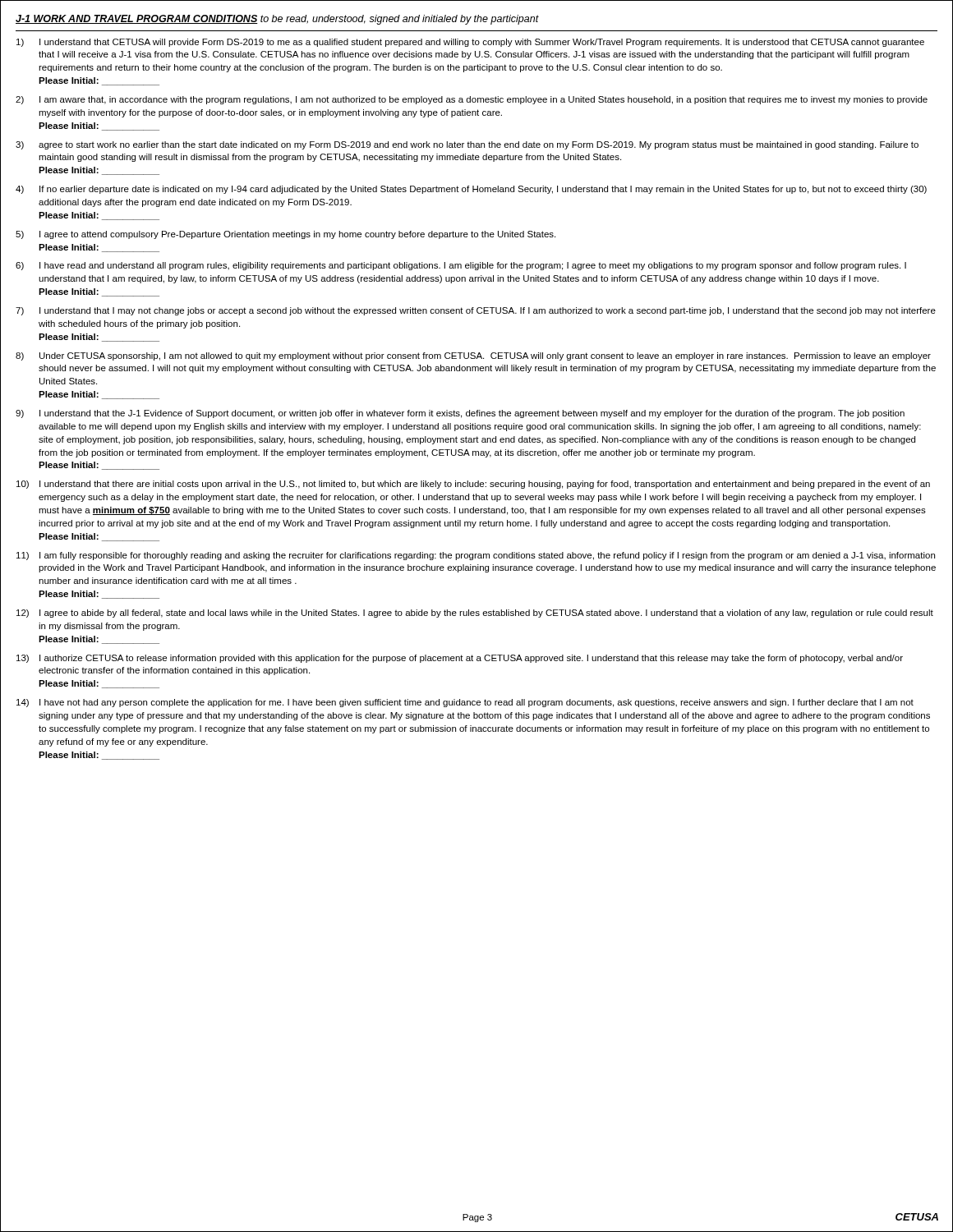
Task: Find the block on this page that starts "13) I authorize CETUSA to release information"
Action: (476, 671)
